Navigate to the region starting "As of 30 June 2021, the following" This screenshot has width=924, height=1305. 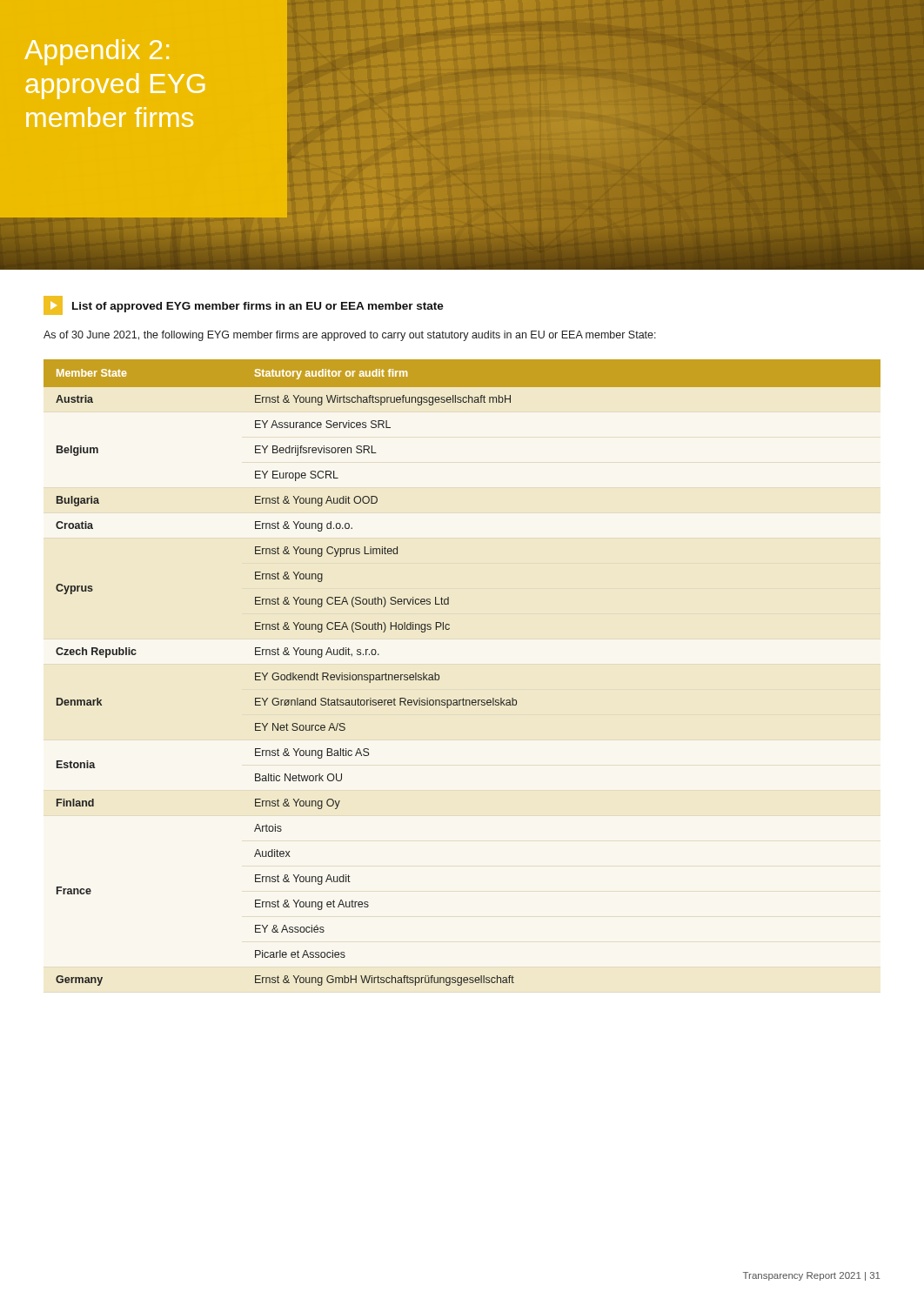350,335
